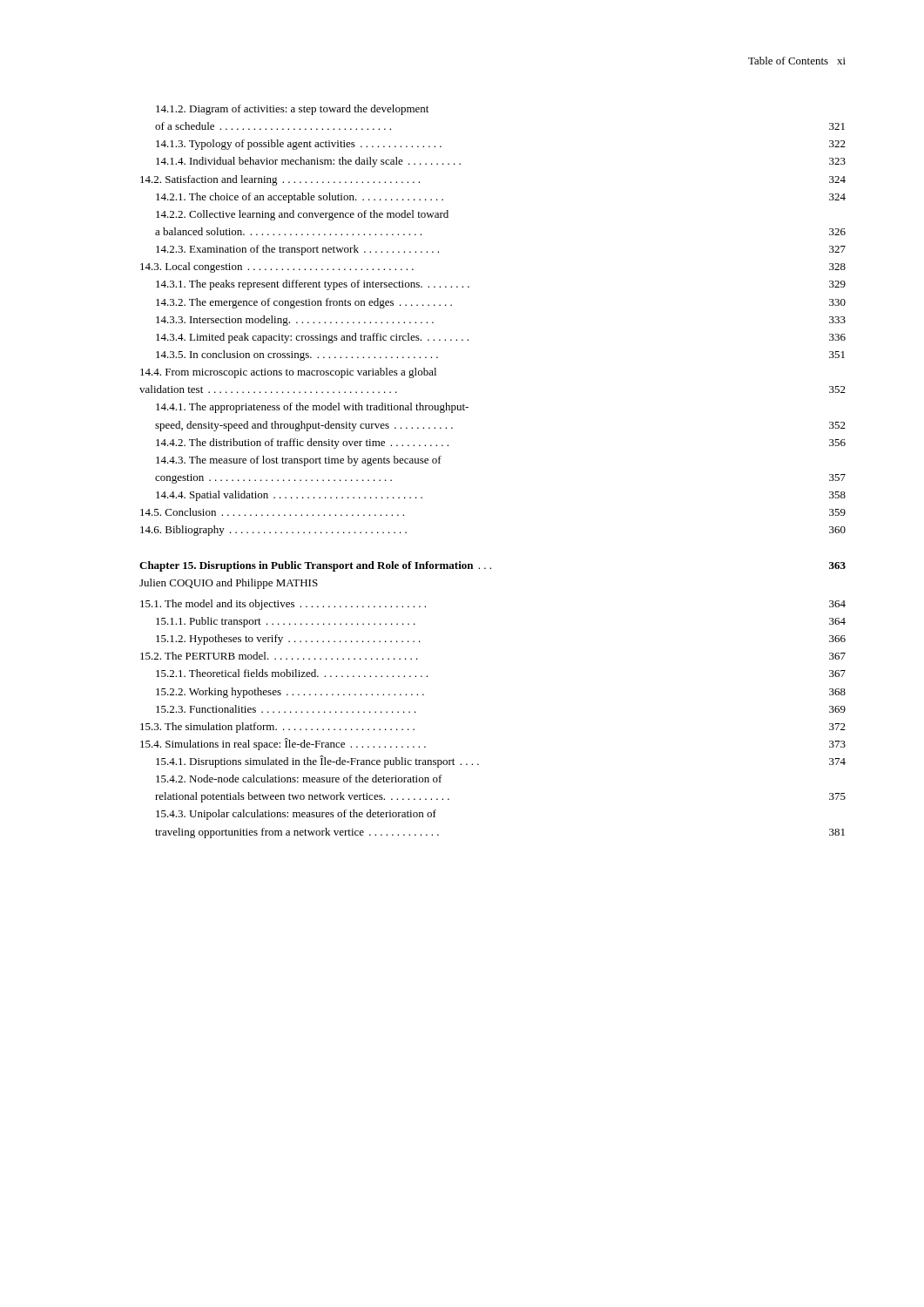Screen dimensions: 1307x924
Task: Locate the block of text that opens with "14.3.4. Limited peak capacity: crossings and"
Action: tap(291, 337)
